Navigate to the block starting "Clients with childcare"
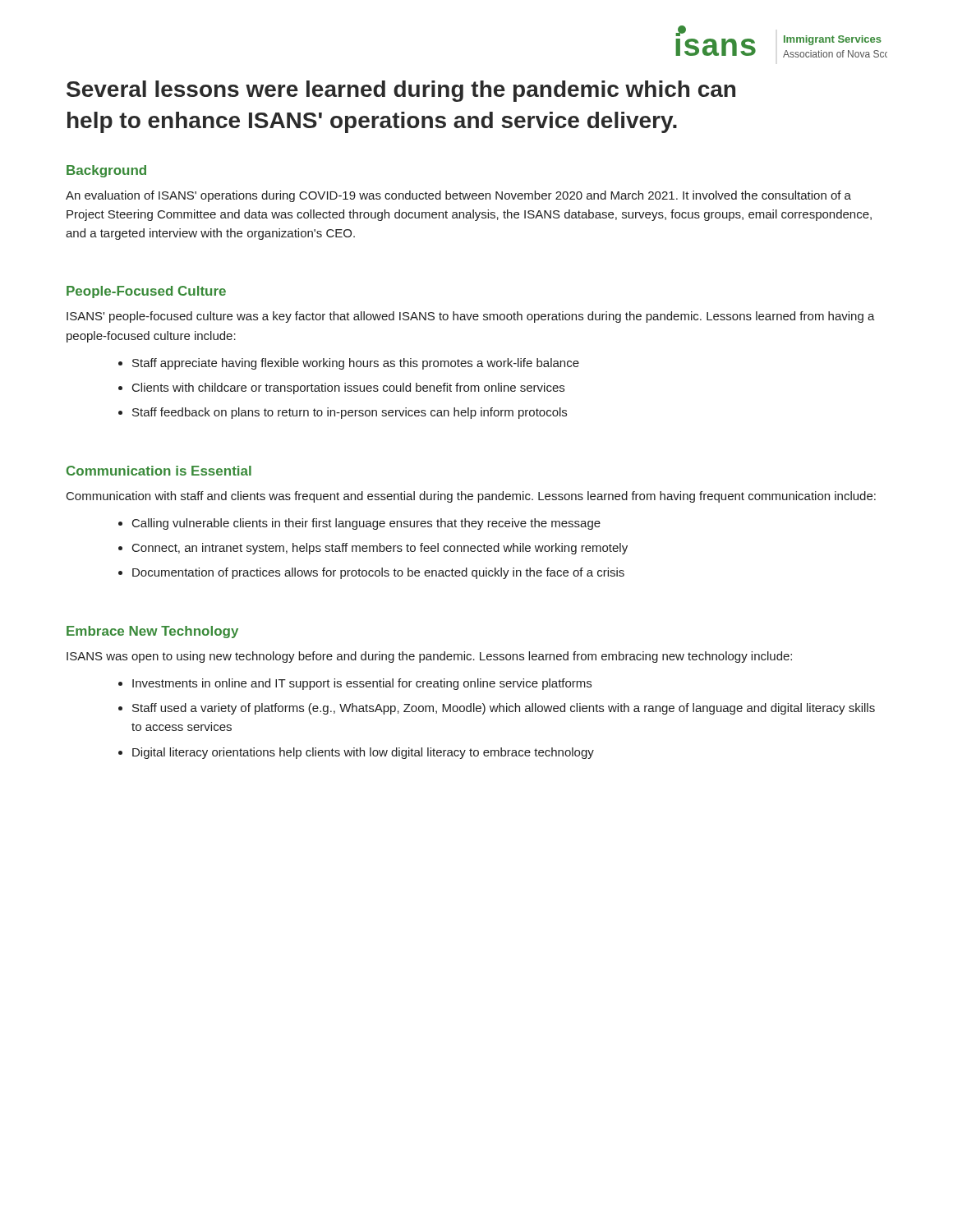 [x=348, y=387]
